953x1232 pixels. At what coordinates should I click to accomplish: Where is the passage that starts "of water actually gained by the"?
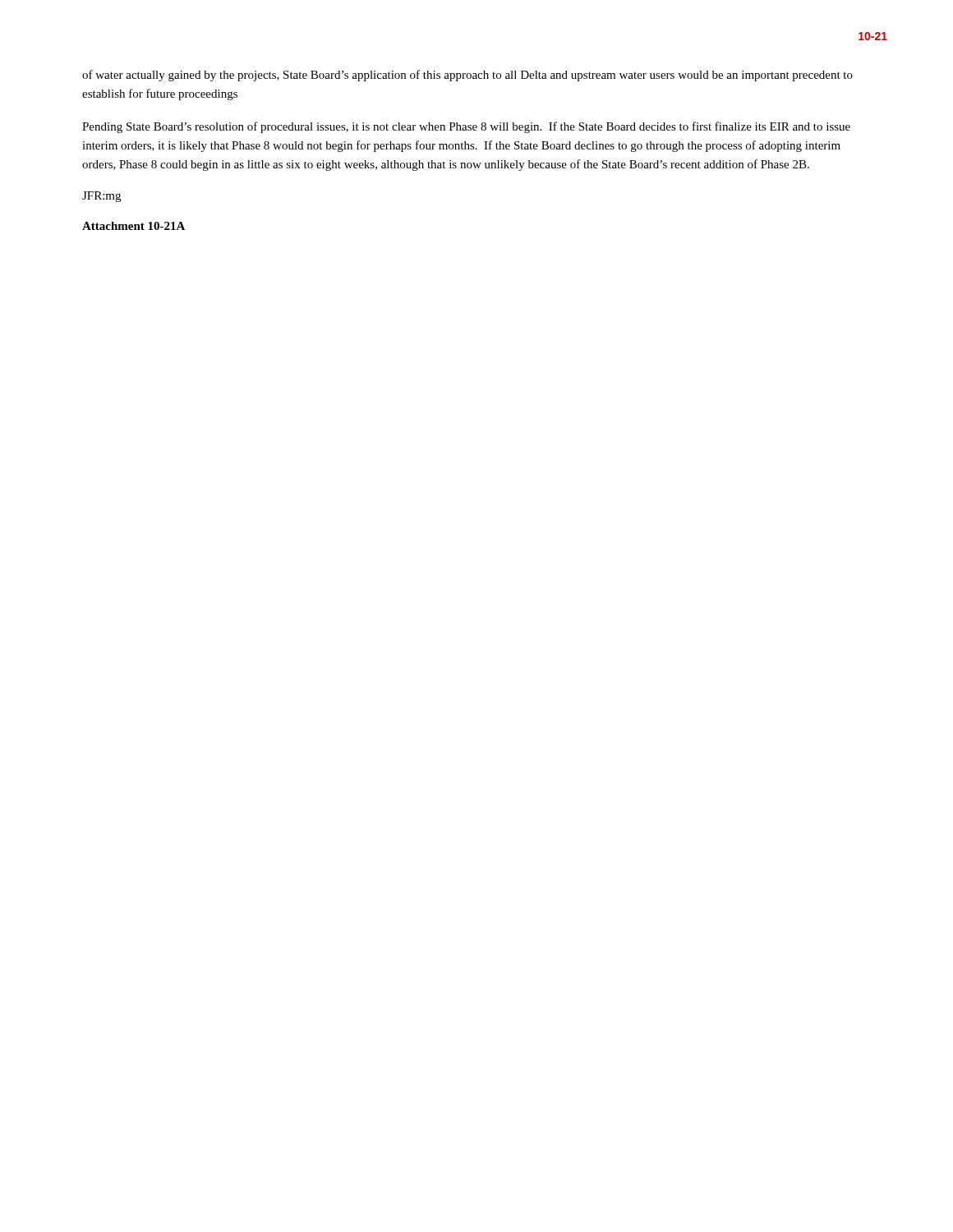[467, 84]
